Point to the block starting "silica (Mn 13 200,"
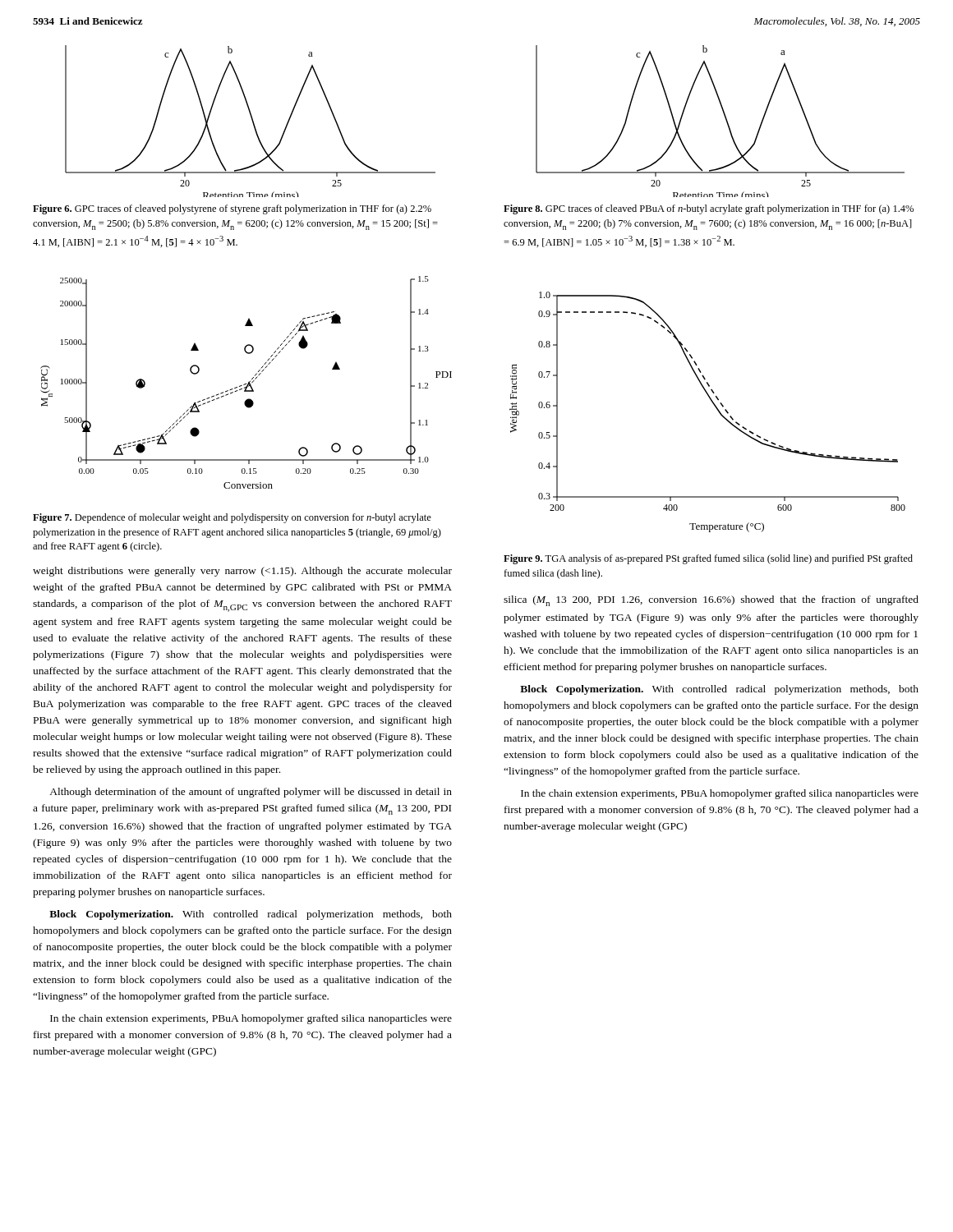 pos(711,713)
